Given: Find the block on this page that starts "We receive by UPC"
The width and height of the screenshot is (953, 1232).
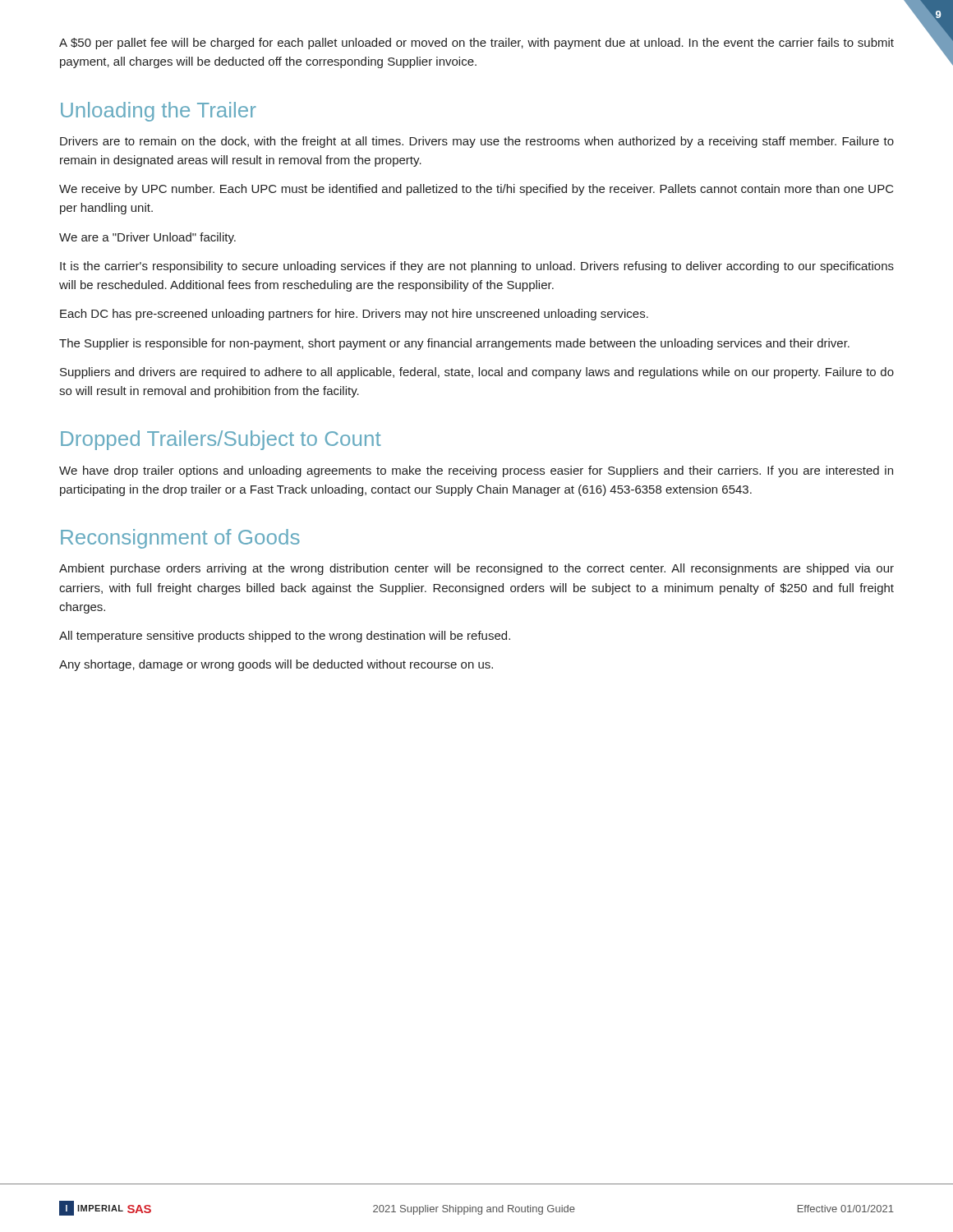Looking at the screenshot, I should tap(476, 198).
